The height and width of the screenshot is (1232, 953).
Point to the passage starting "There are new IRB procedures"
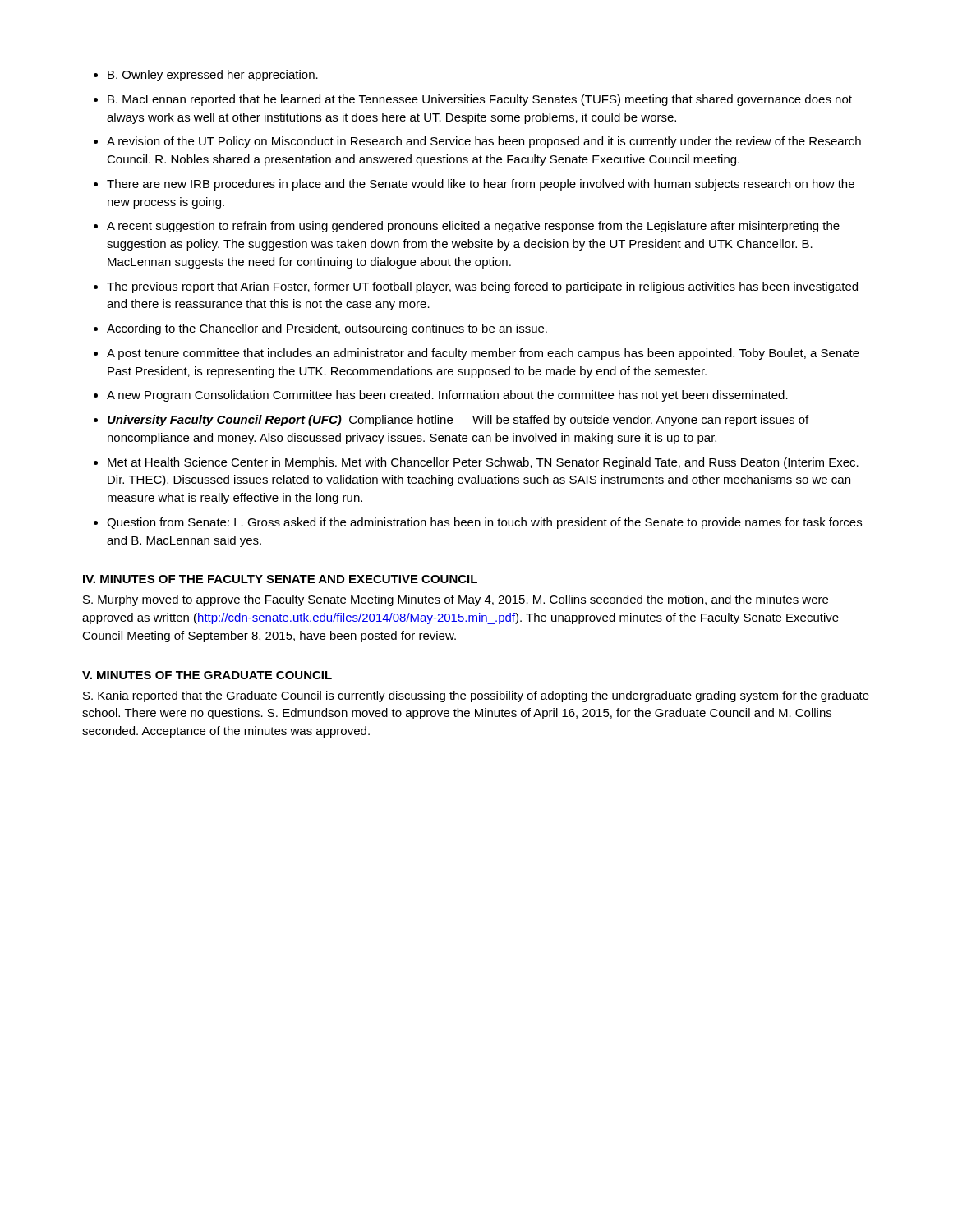pyautogui.click(x=481, y=192)
